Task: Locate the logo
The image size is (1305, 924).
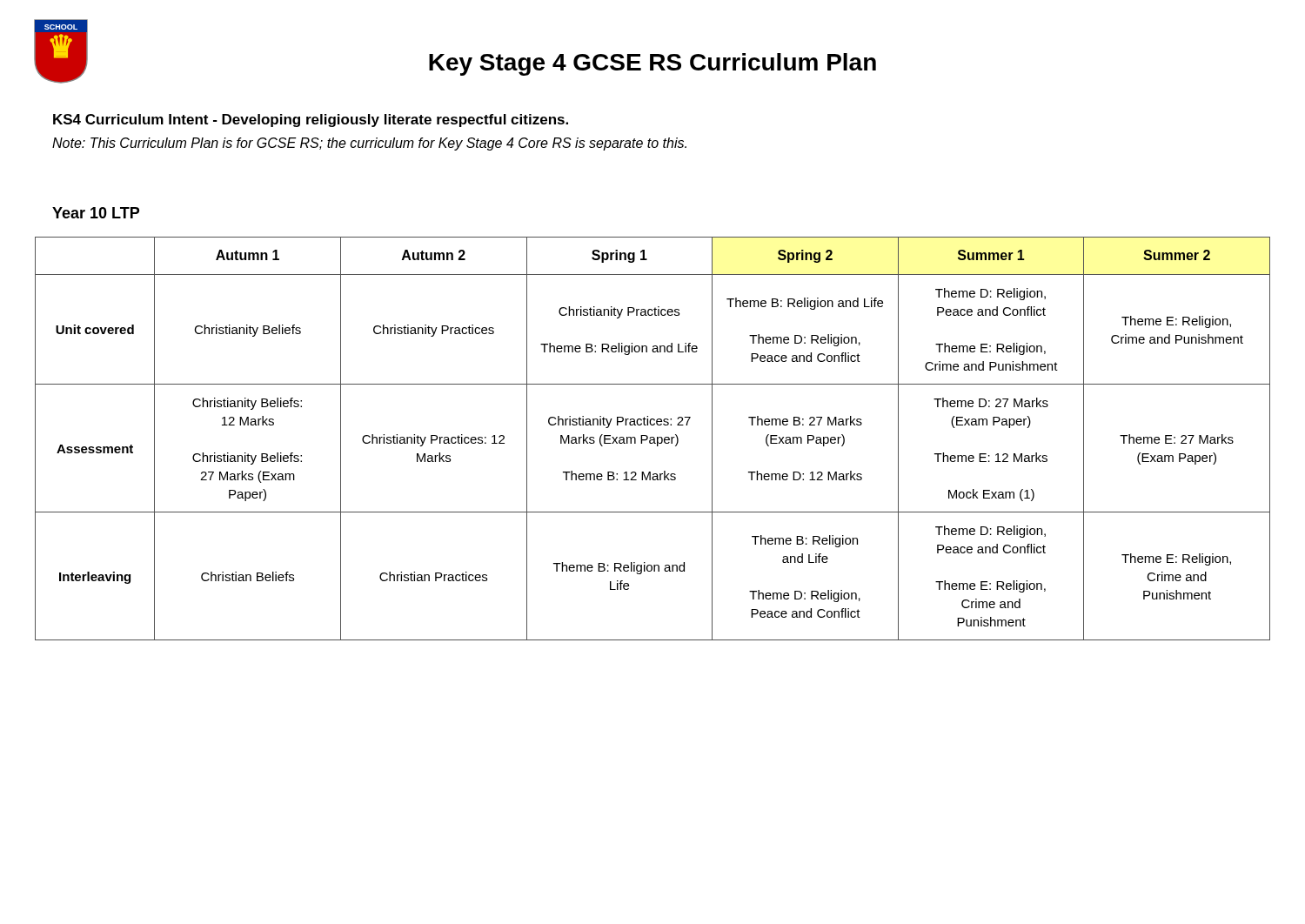Action: click(61, 50)
